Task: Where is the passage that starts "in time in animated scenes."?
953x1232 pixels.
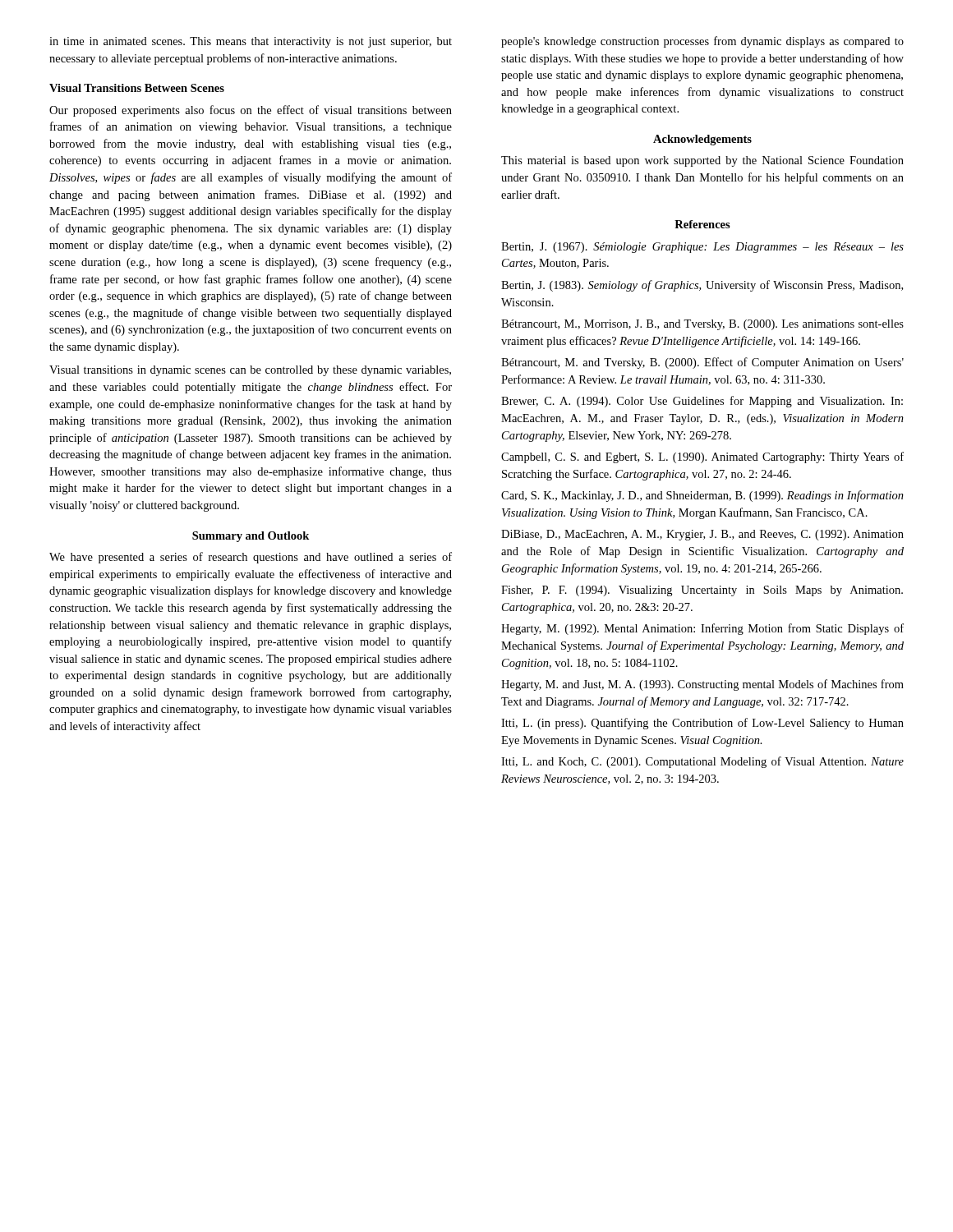Action: pyautogui.click(x=251, y=50)
